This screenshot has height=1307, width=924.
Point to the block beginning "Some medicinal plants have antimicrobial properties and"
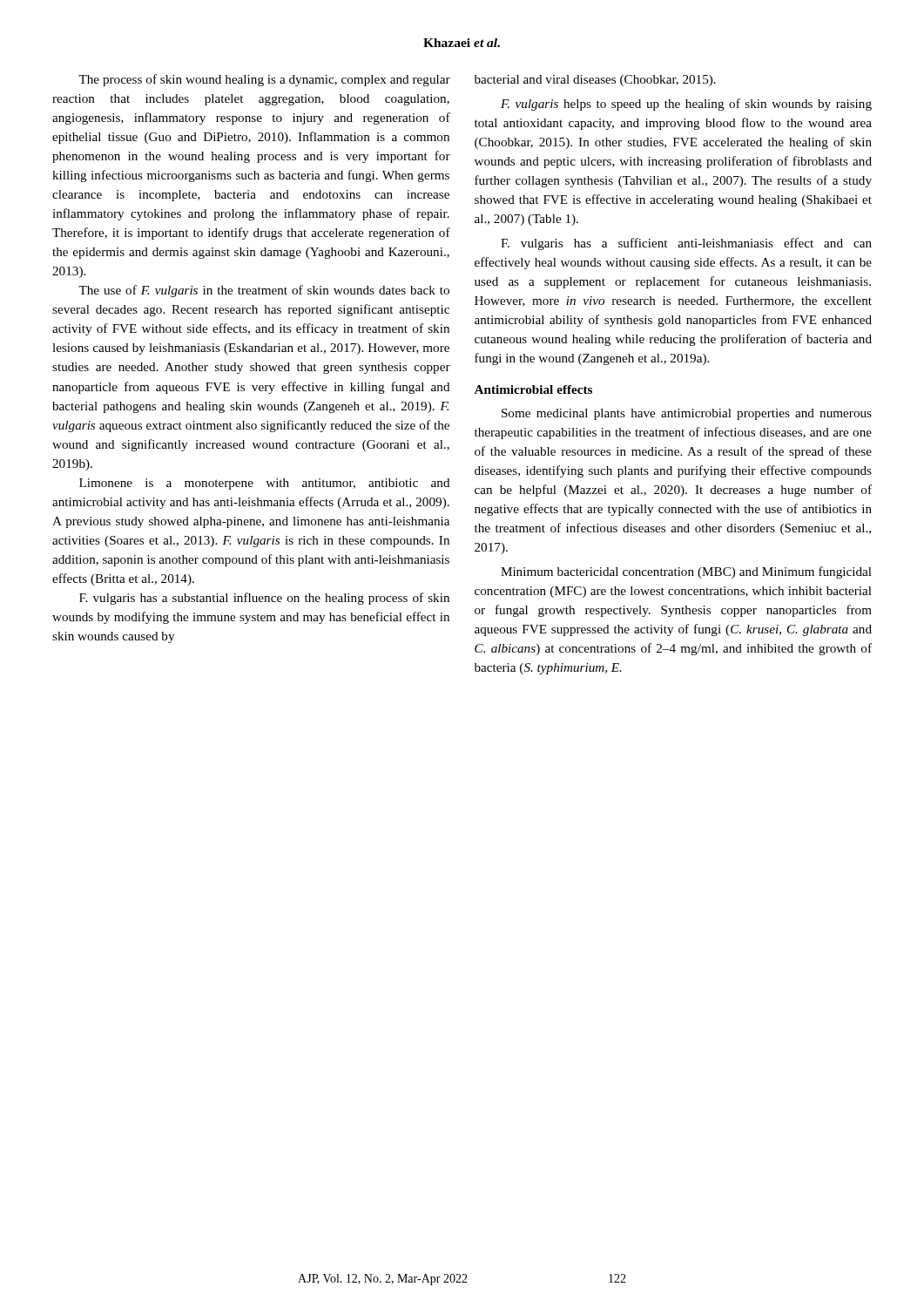tap(673, 540)
